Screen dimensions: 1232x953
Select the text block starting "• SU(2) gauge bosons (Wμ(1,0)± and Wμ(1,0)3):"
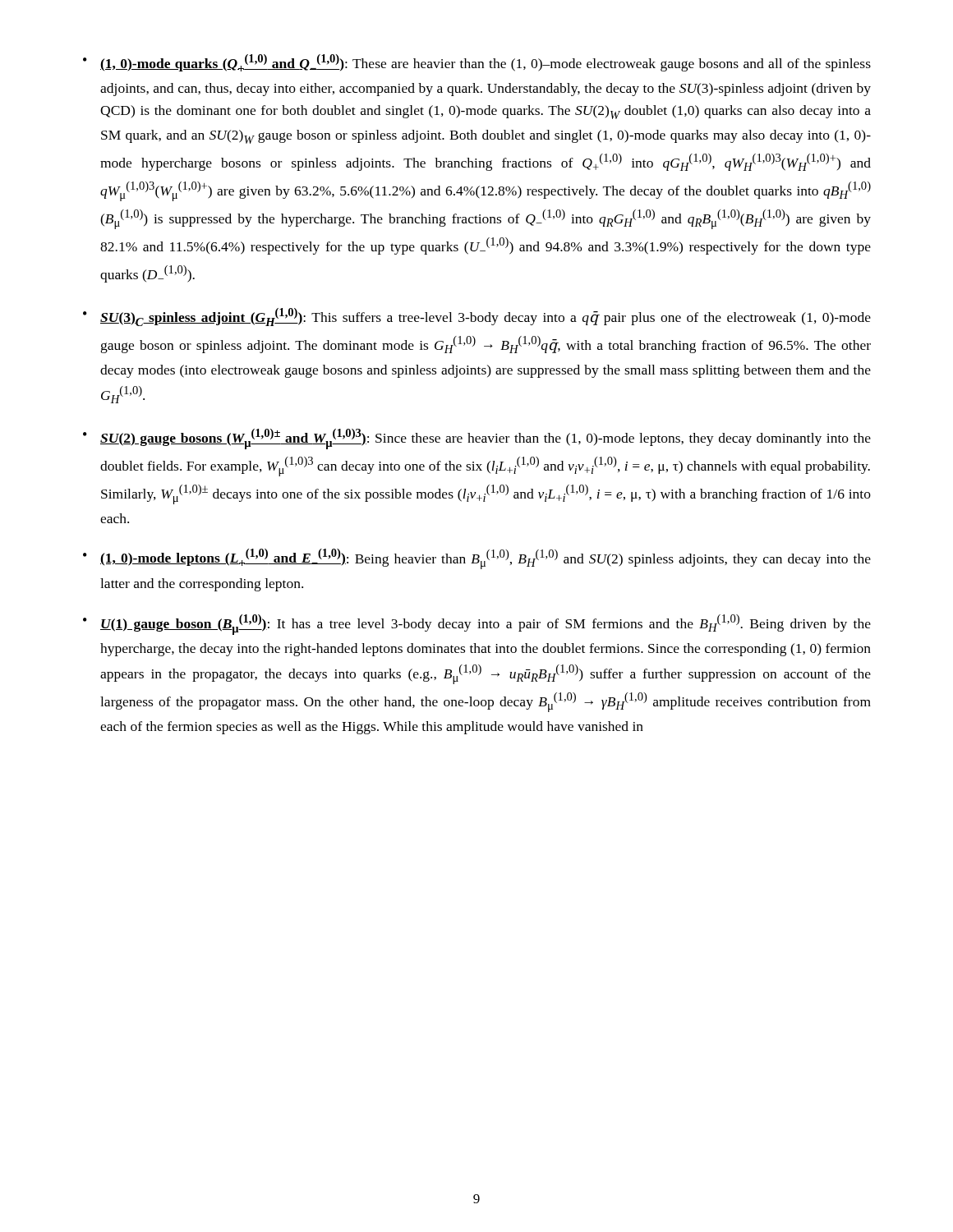click(476, 477)
